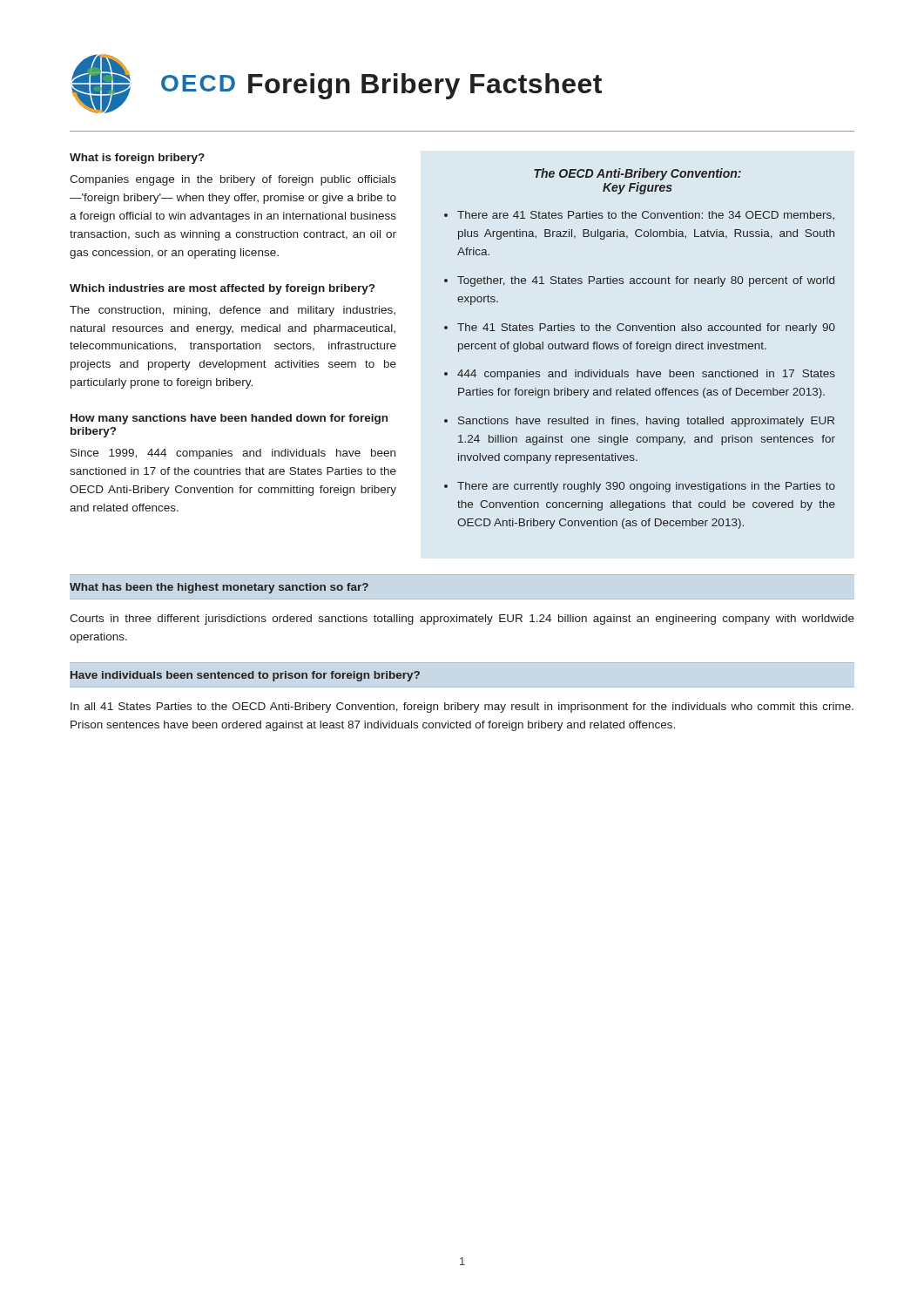Point to the block beginning "Together, the 41 States Parties account for"
The width and height of the screenshot is (924, 1307).
tap(646, 289)
